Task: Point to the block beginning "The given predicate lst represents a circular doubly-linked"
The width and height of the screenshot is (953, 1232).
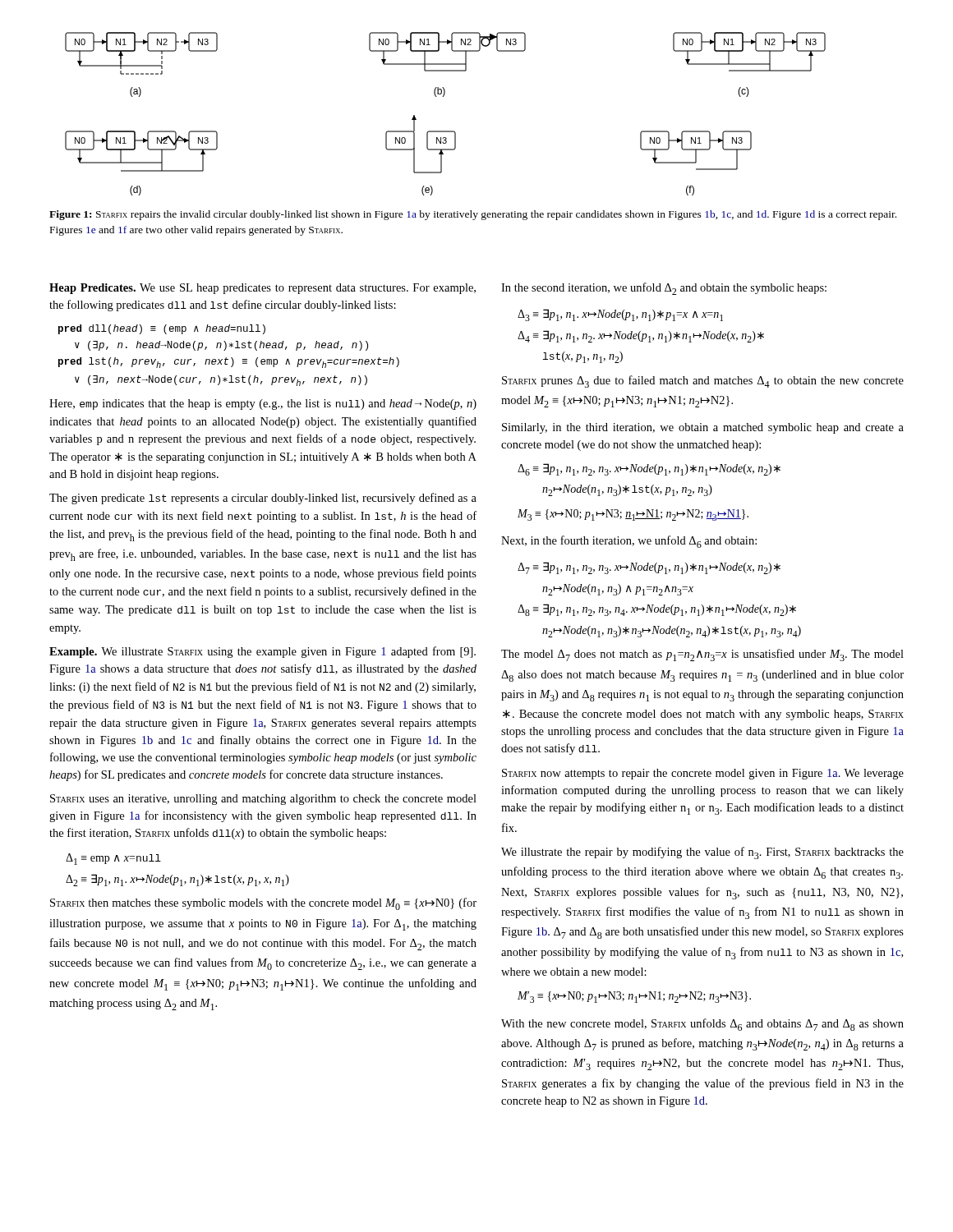Action: pyautogui.click(x=263, y=563)
